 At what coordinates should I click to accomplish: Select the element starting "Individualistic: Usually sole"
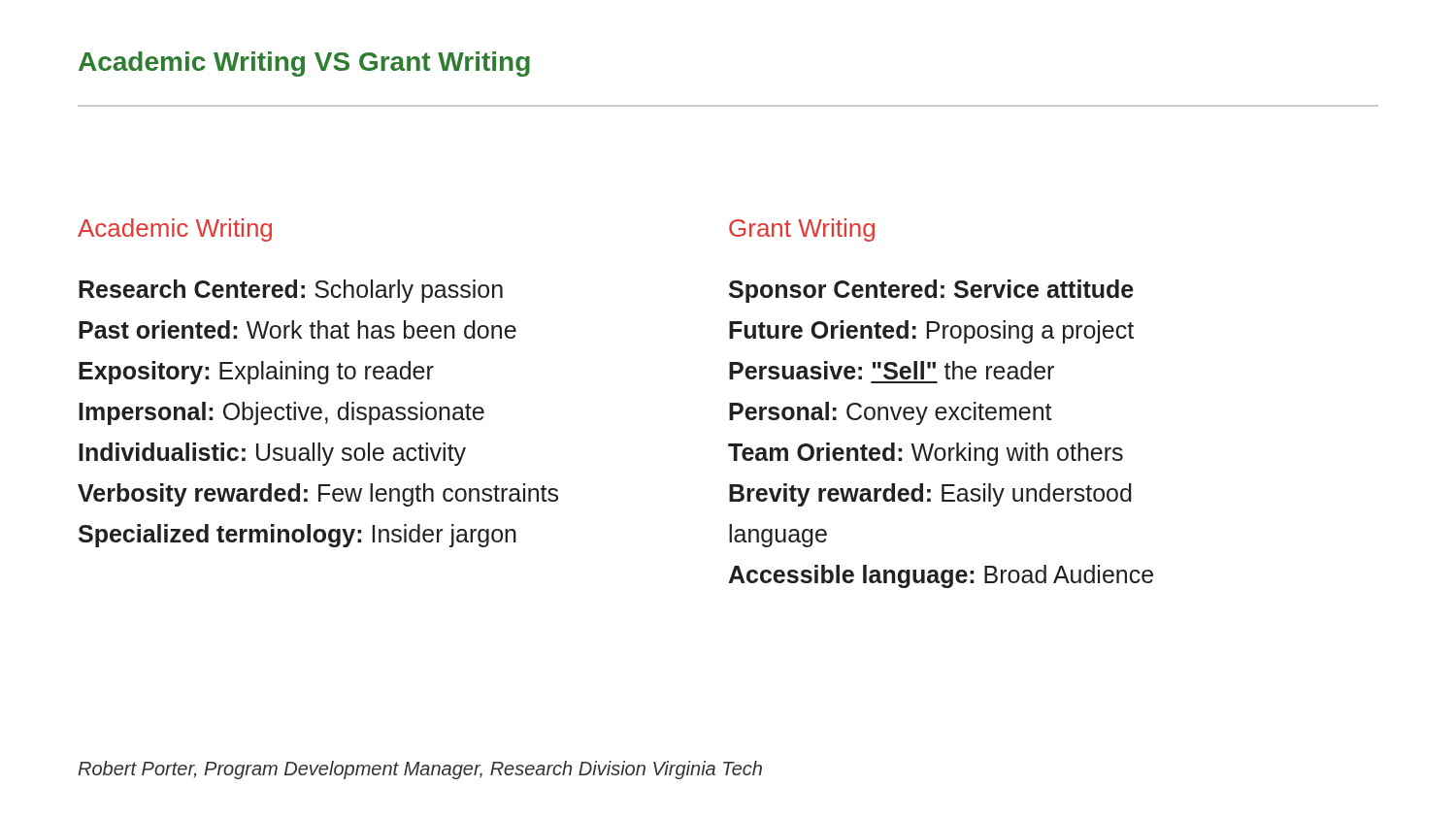pyautogui.click(x=272, y=452)
